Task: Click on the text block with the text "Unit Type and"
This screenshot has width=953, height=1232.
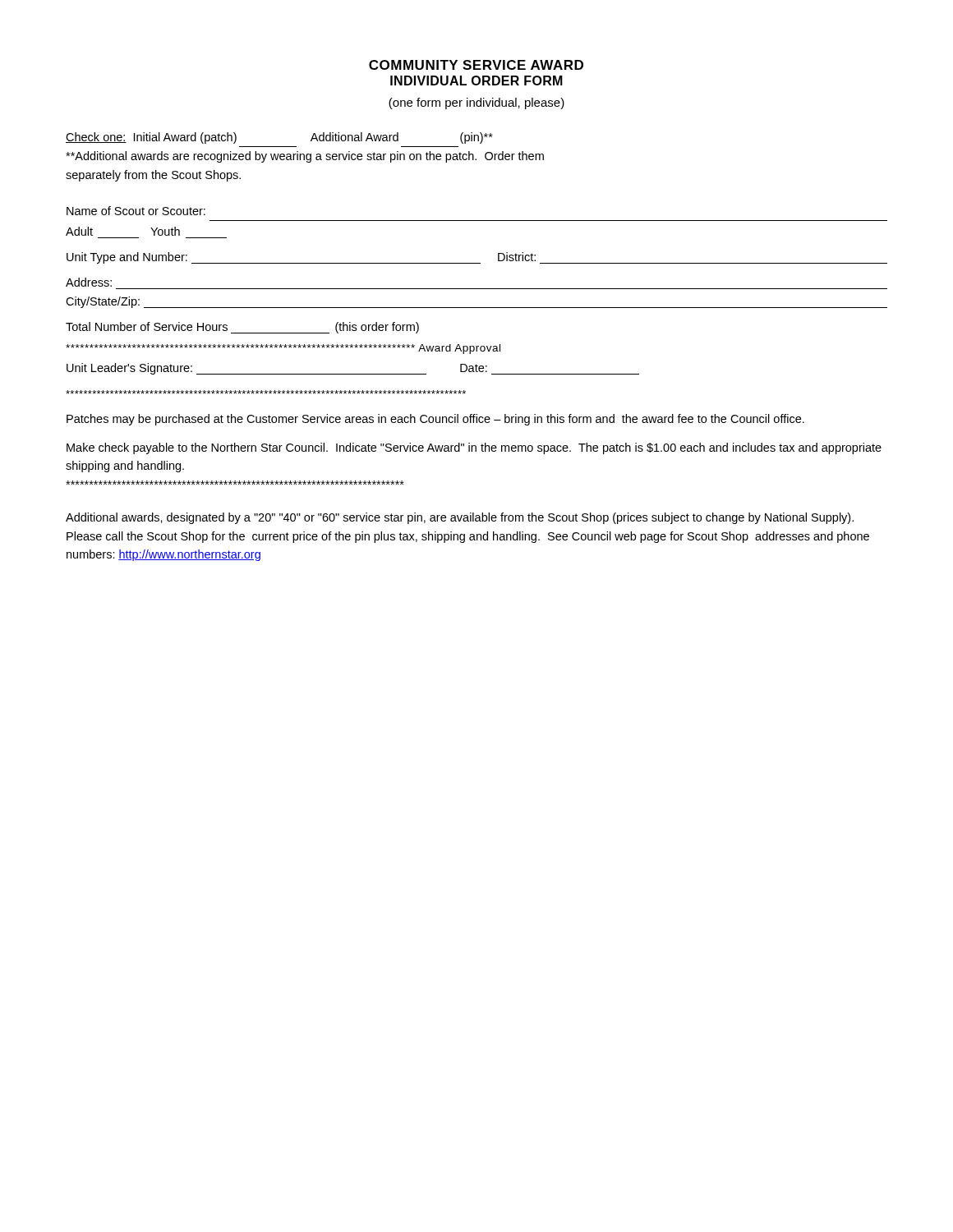Action: coord(476,256)
